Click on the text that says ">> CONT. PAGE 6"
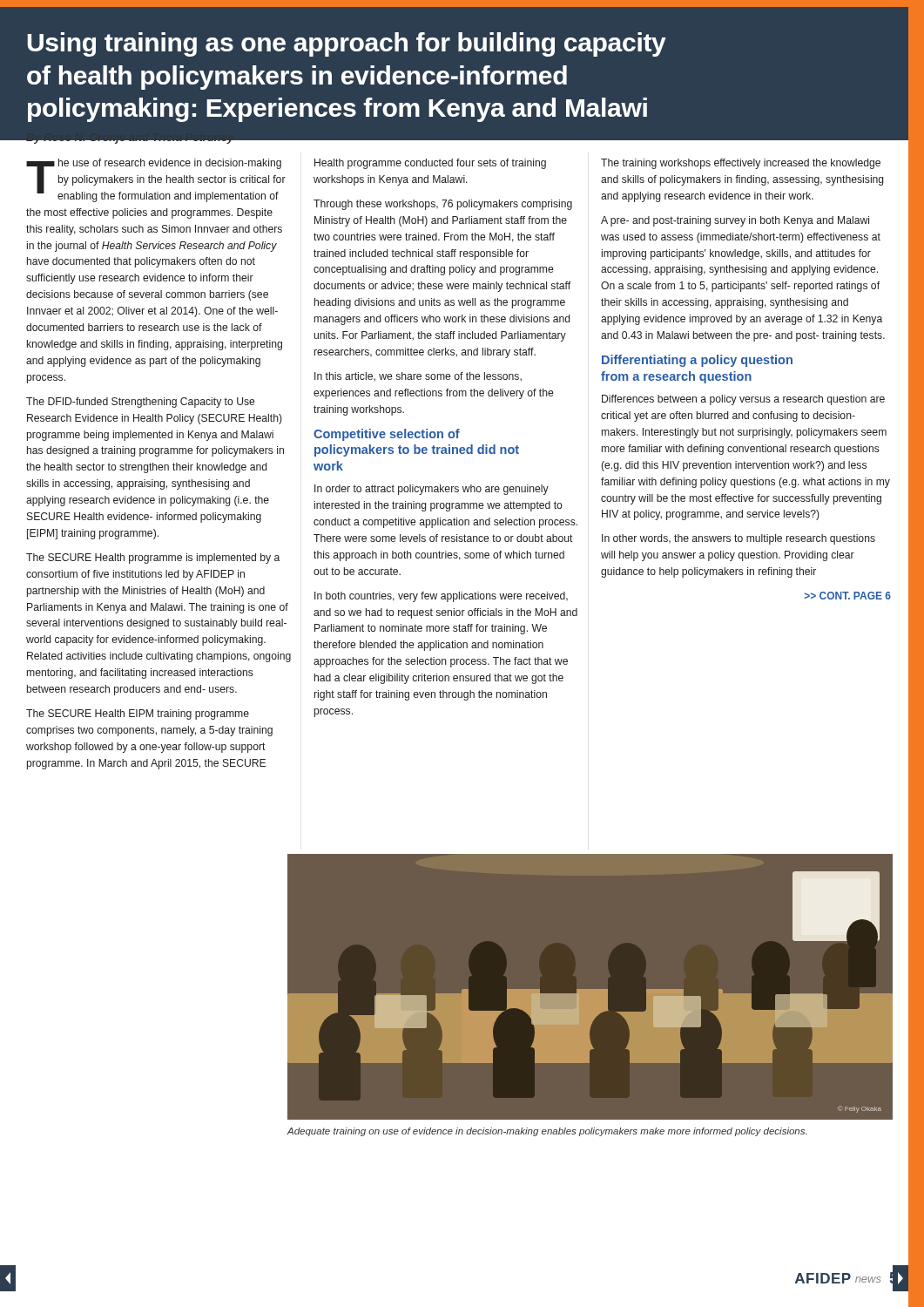This screenshot has height=1307, width=924. [x=847, y=596]
